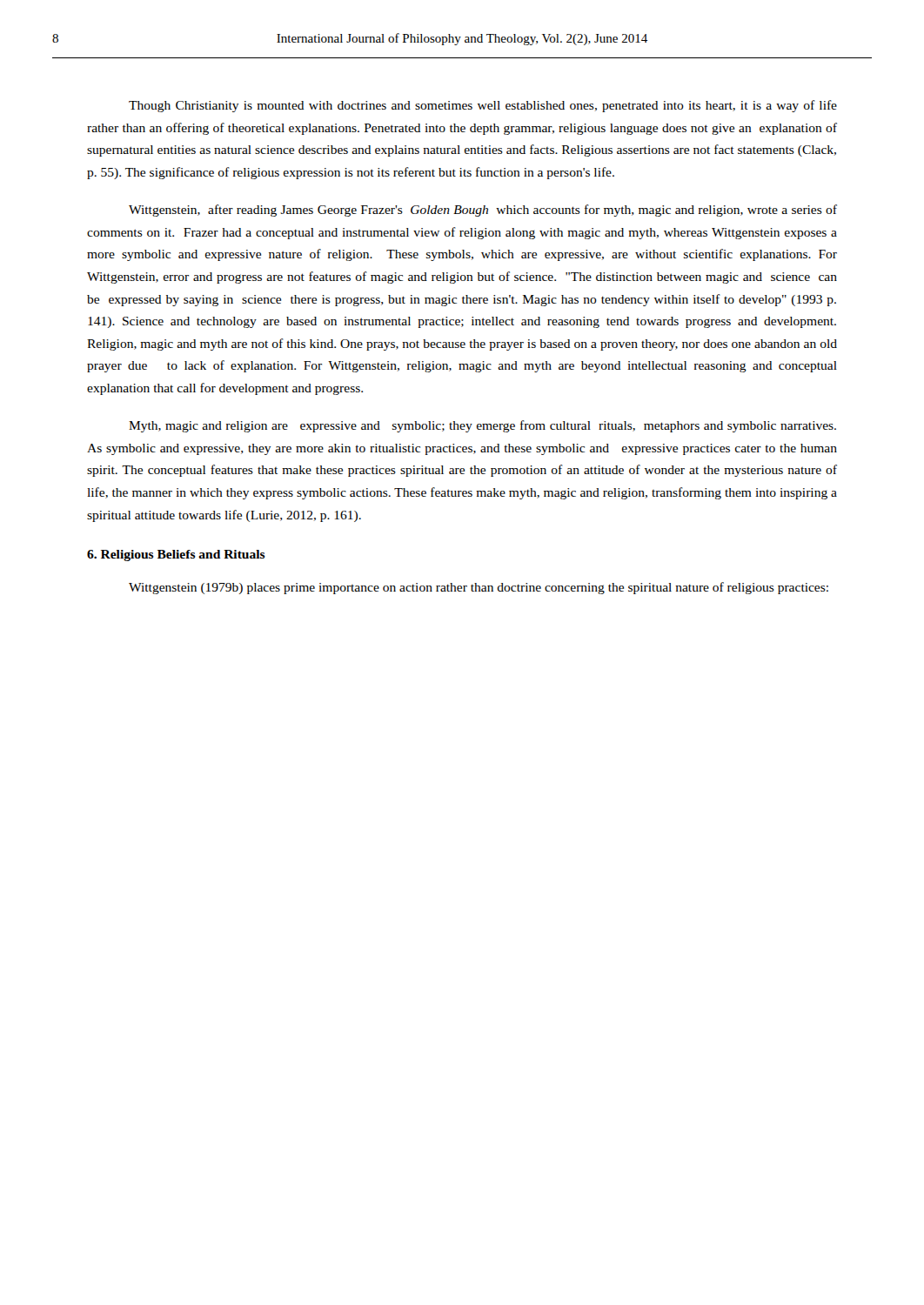Point to the block starting "6. Religious Beliefs and Rituals"
The height and width of the screenshot is (1305, 924).
point(176,554)
